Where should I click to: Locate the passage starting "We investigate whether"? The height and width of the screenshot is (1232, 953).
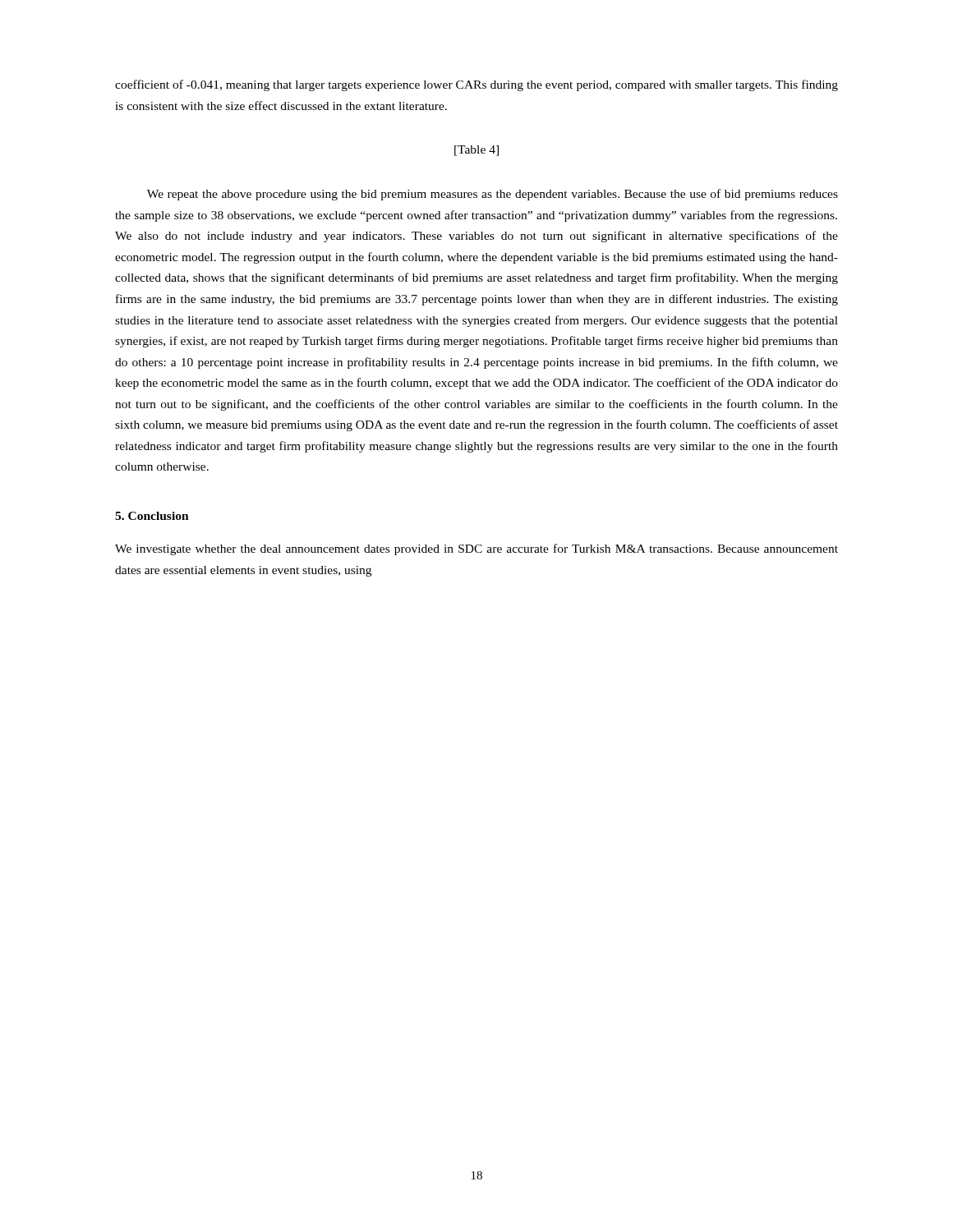coord(476,559)
